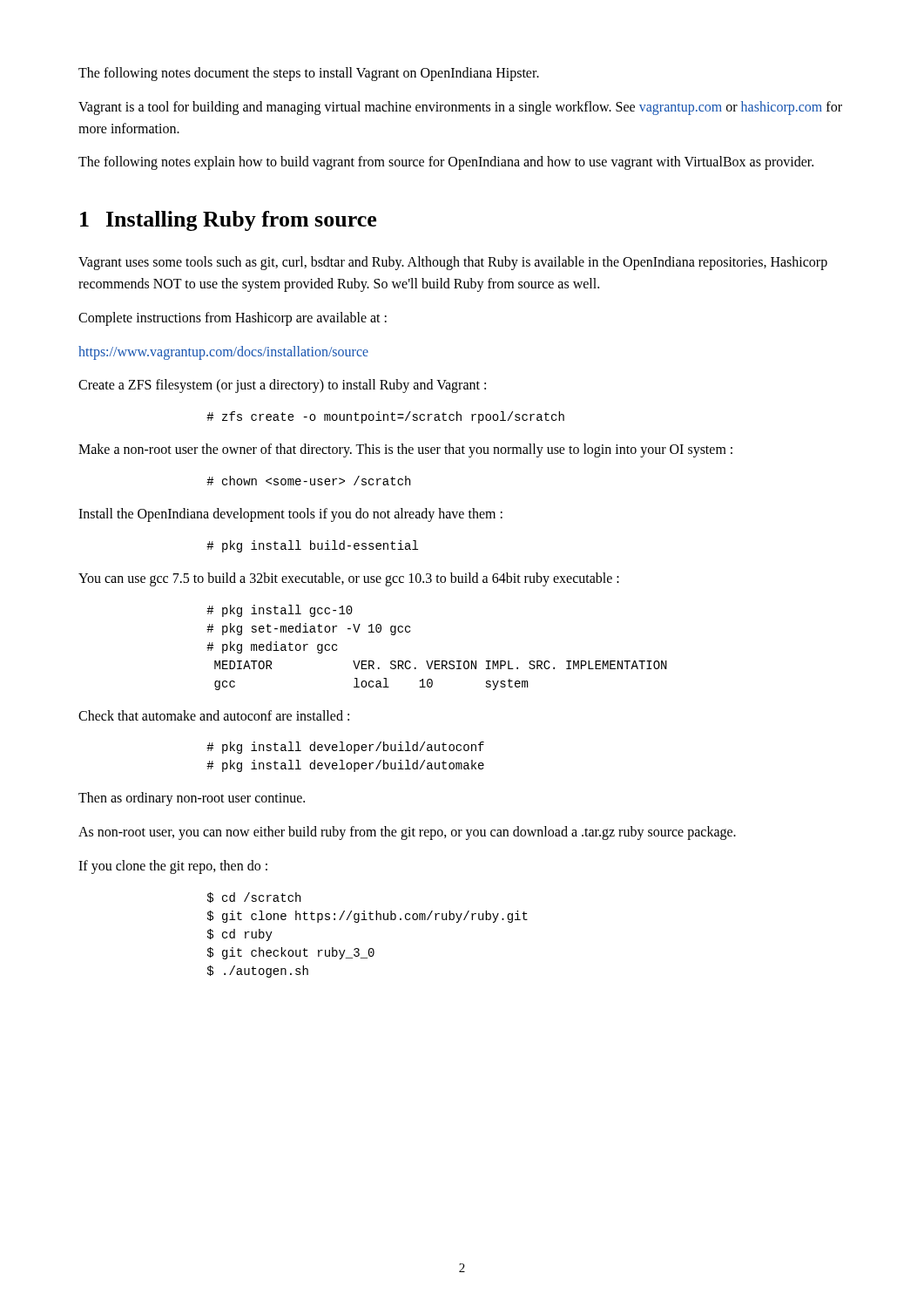Point to the text starting "The following notes explain how to build vagrant"
The image size is (924, 1307).
pyautogui.click(x=446, y=162)
